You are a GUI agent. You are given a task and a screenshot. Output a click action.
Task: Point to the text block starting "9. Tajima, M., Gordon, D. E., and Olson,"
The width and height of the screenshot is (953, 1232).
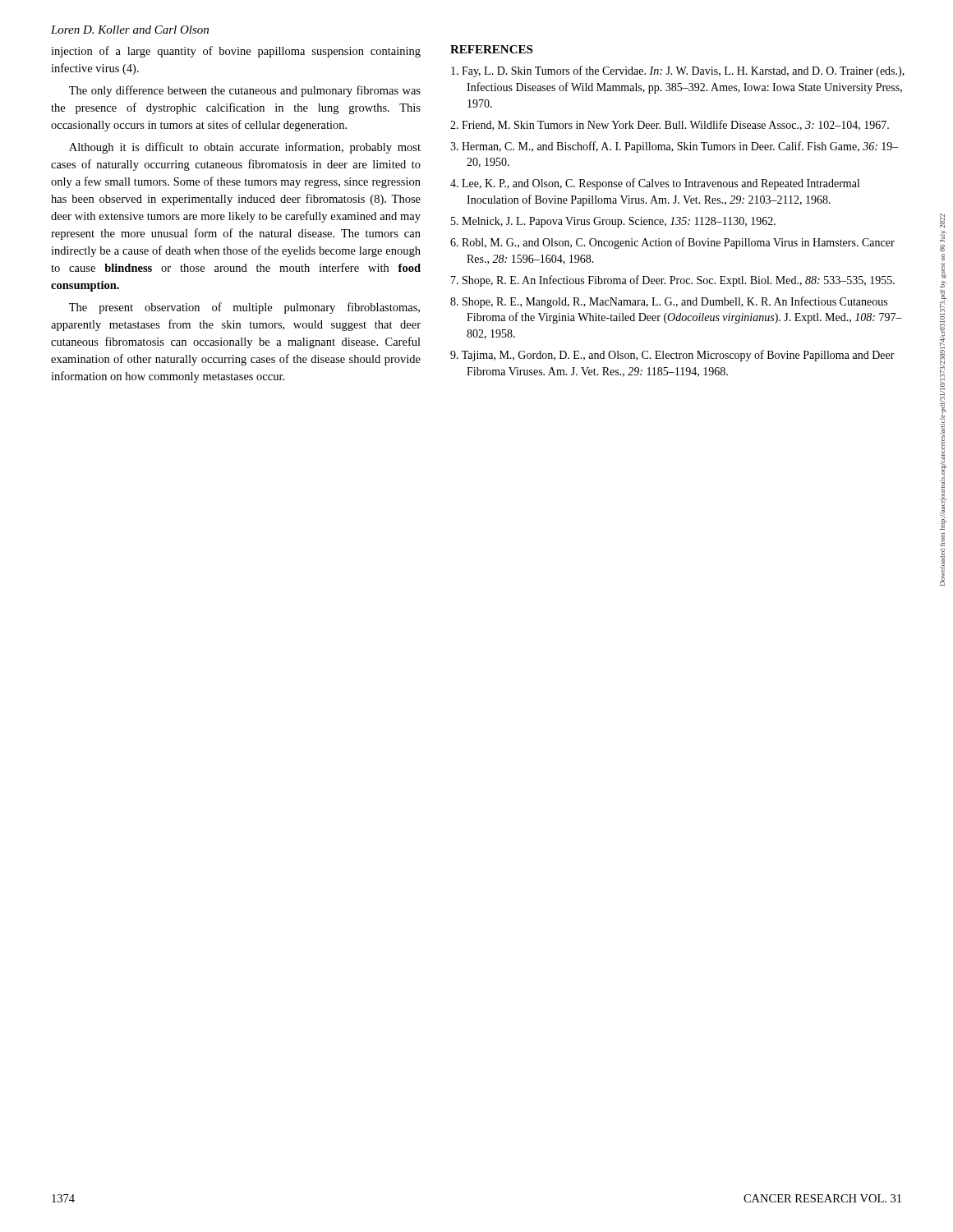click(672, 364)
